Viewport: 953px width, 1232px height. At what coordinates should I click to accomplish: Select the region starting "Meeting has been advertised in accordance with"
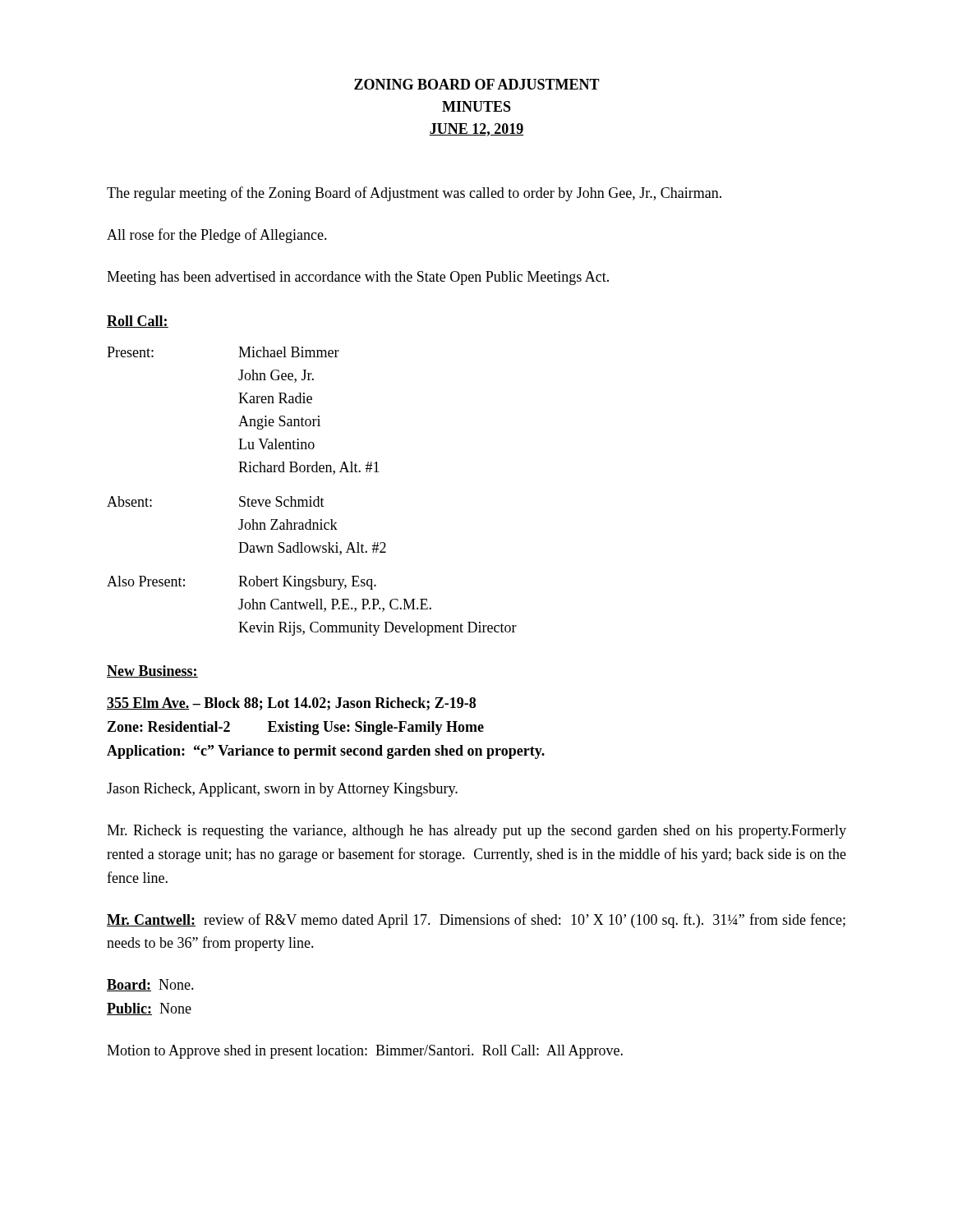[x=358, y=276]
